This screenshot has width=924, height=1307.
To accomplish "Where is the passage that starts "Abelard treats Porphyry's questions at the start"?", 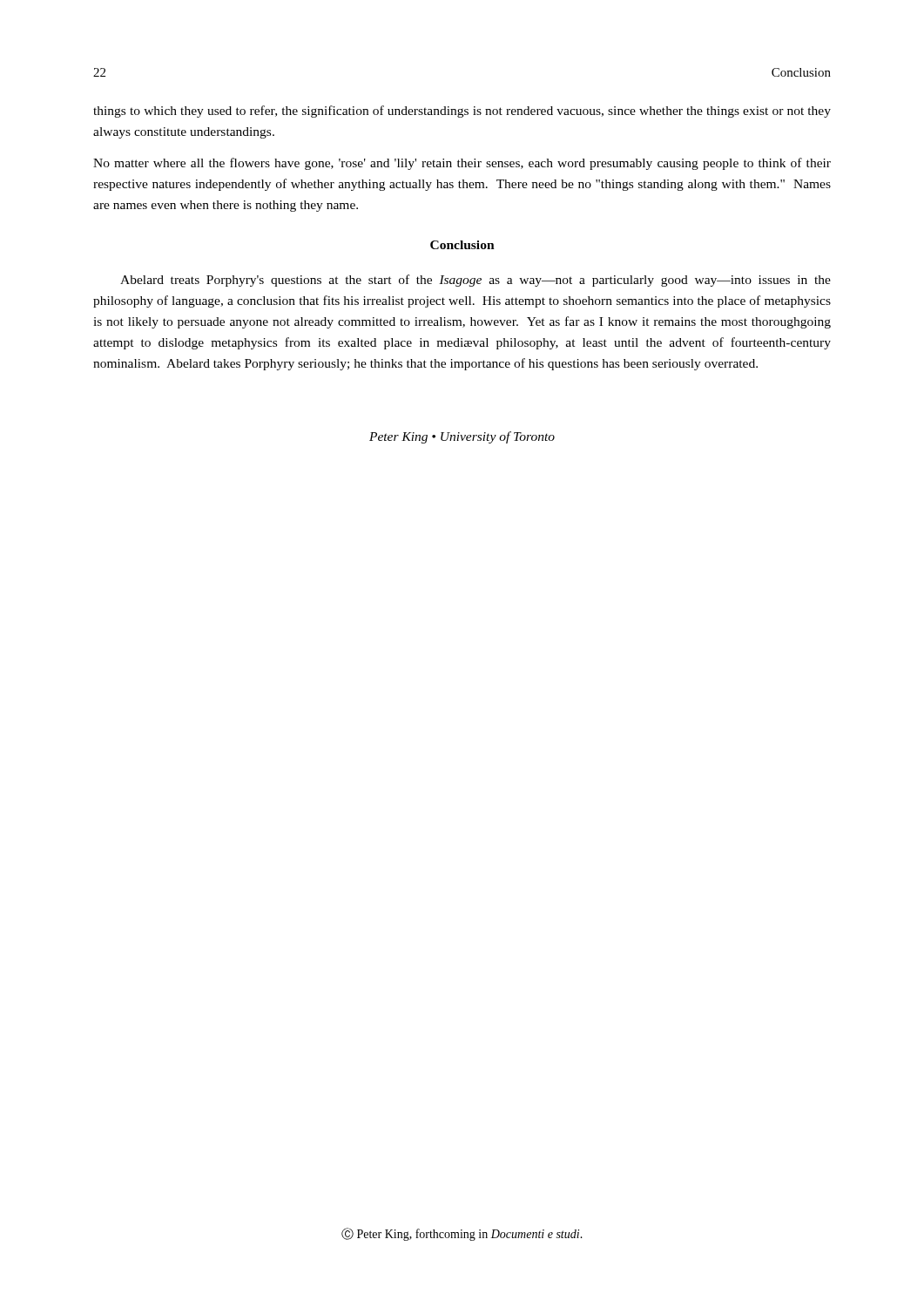I will point(462,321).
